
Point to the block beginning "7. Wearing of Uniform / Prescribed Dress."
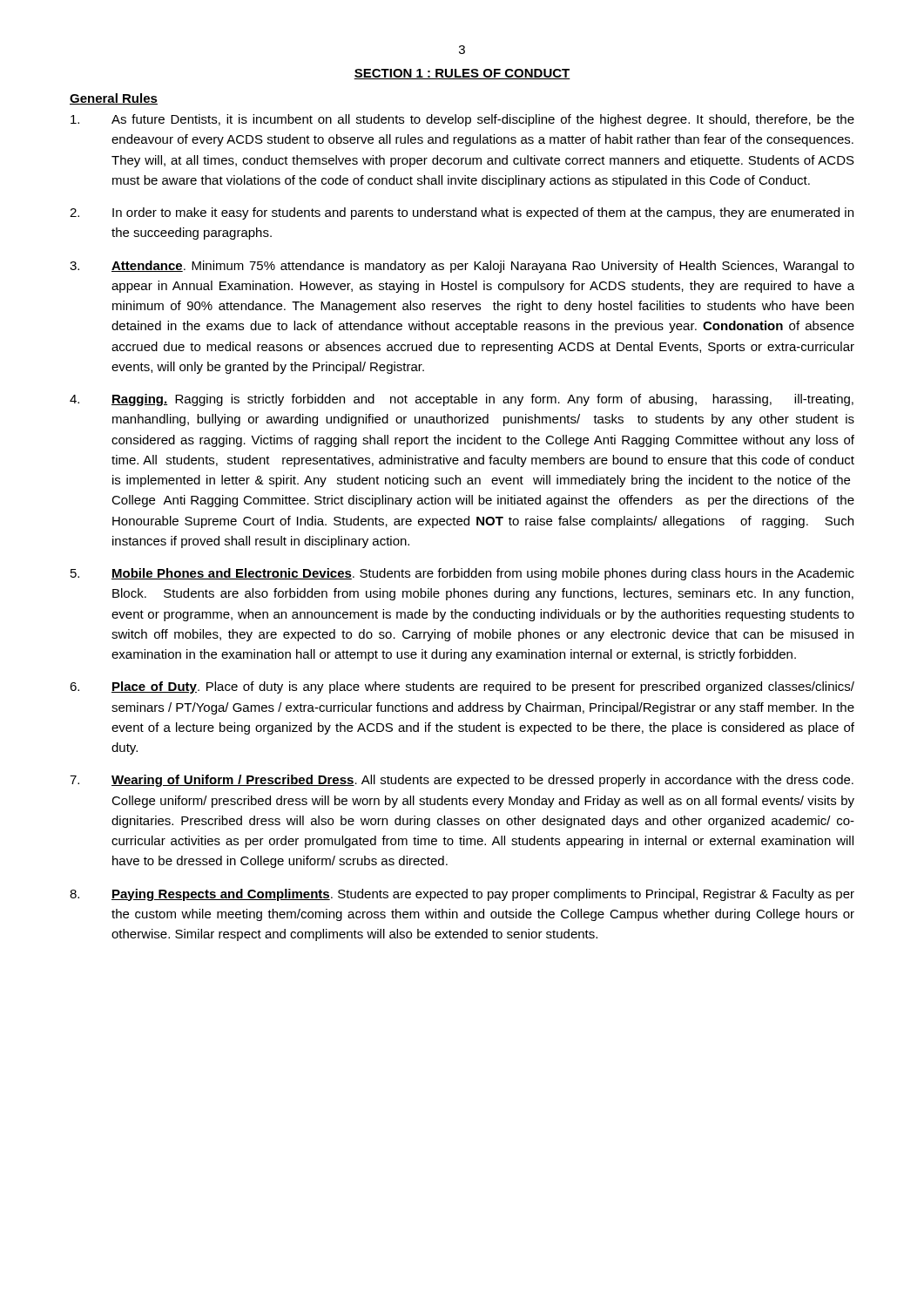pyautogui.click(x=462, y=820)
